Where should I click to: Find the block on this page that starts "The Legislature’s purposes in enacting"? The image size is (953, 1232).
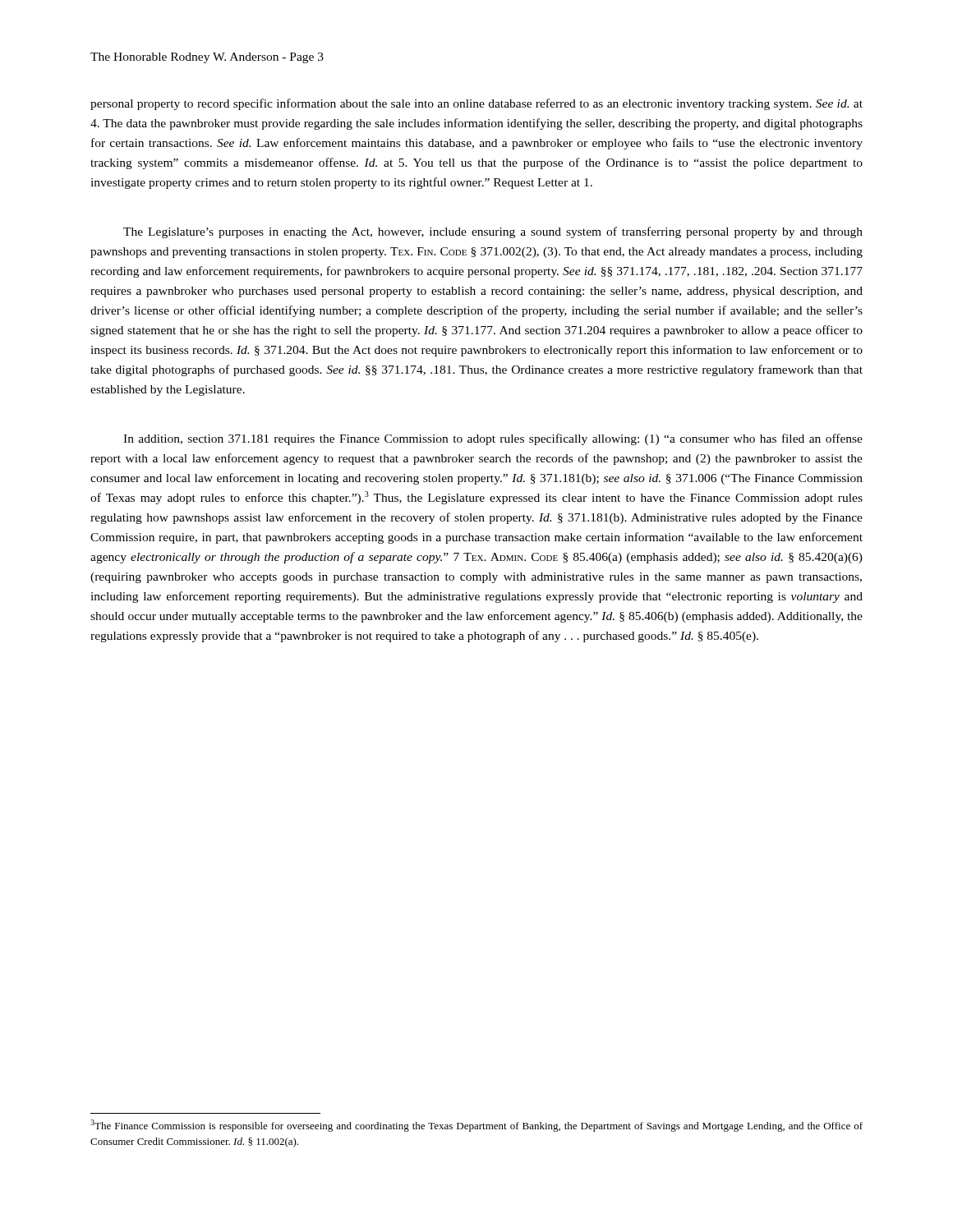point(476,310)
